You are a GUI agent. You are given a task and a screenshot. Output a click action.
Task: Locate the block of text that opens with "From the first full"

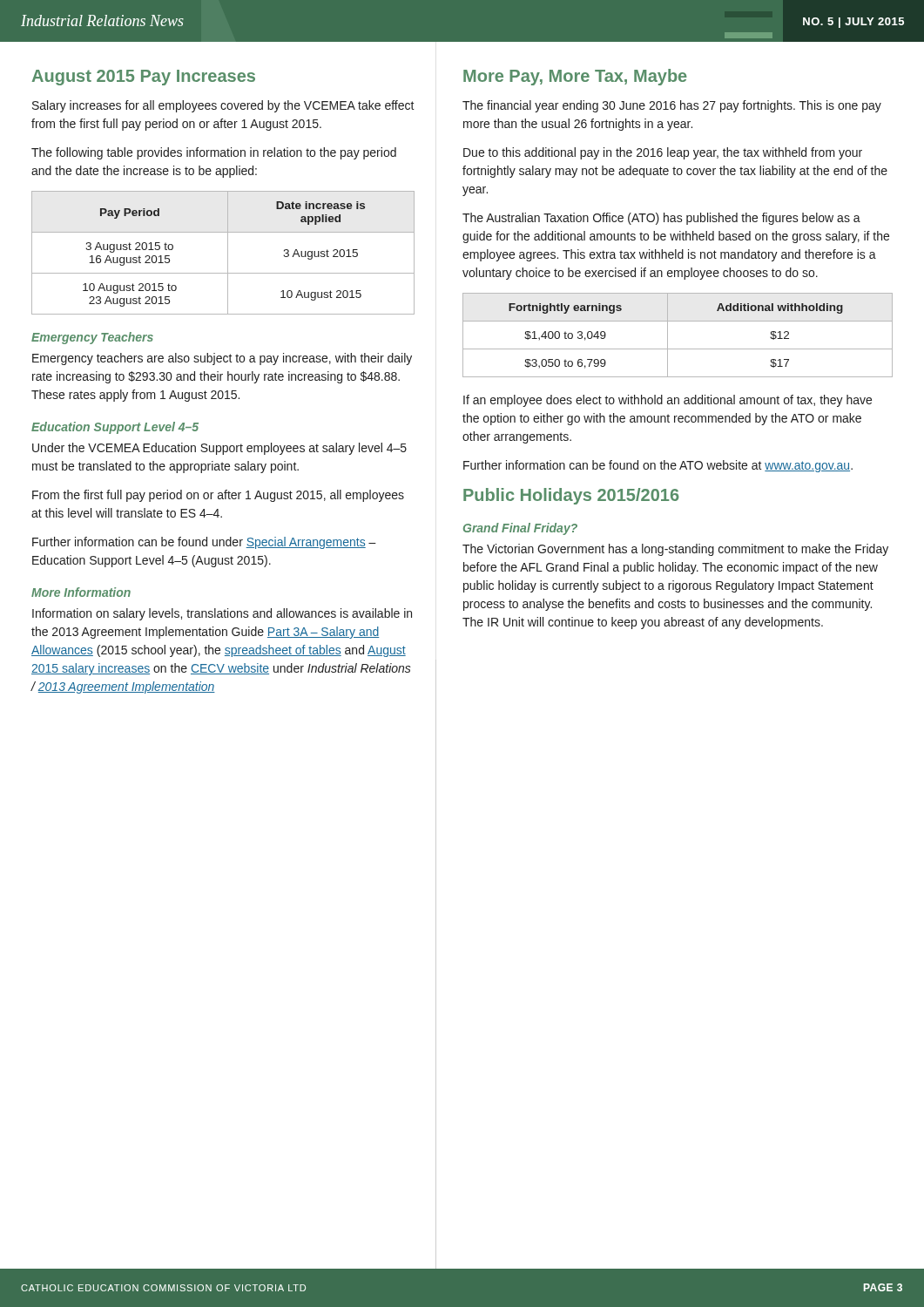click(223, 505)
